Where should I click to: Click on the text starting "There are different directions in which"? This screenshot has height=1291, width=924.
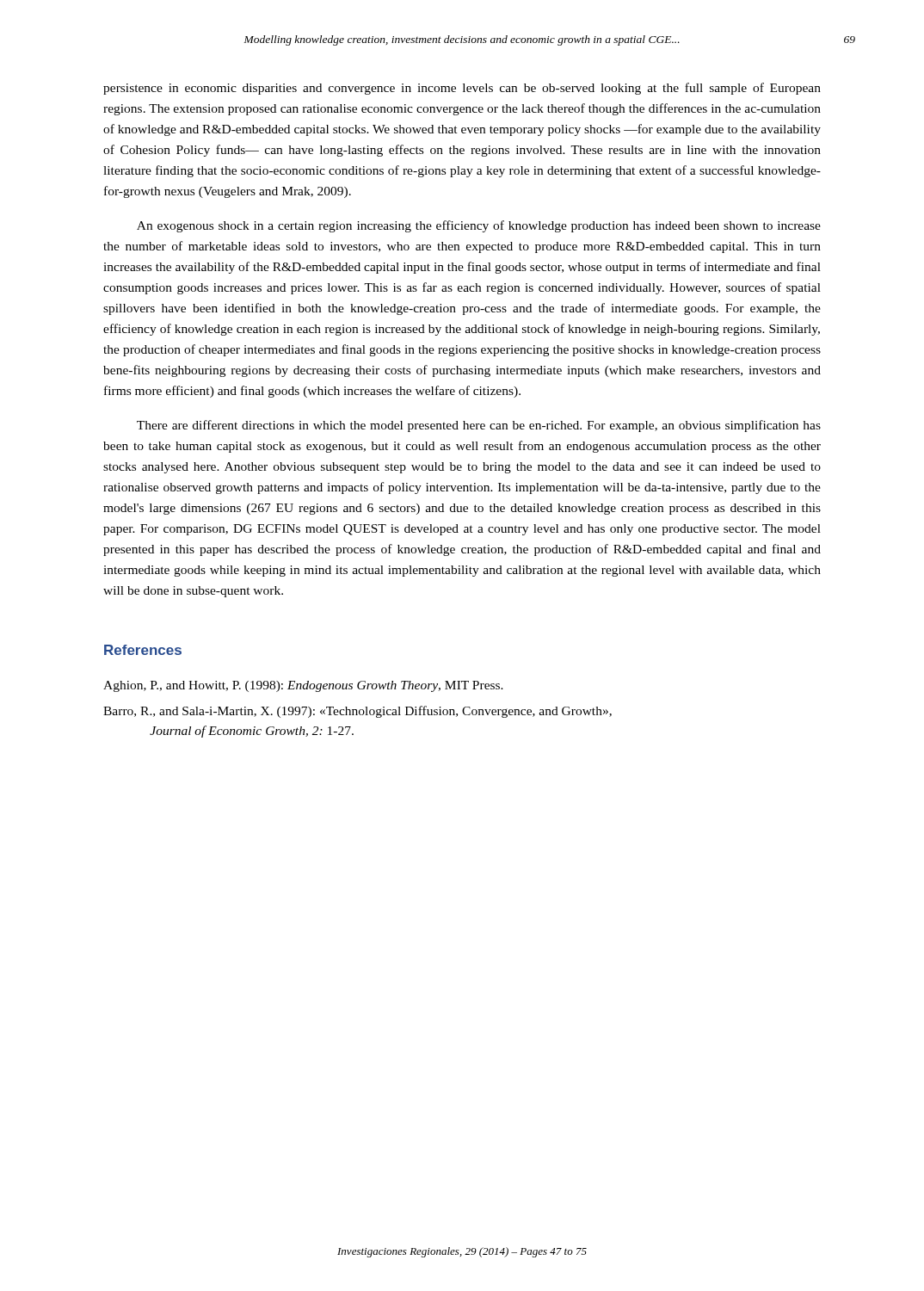pos(462,508)
